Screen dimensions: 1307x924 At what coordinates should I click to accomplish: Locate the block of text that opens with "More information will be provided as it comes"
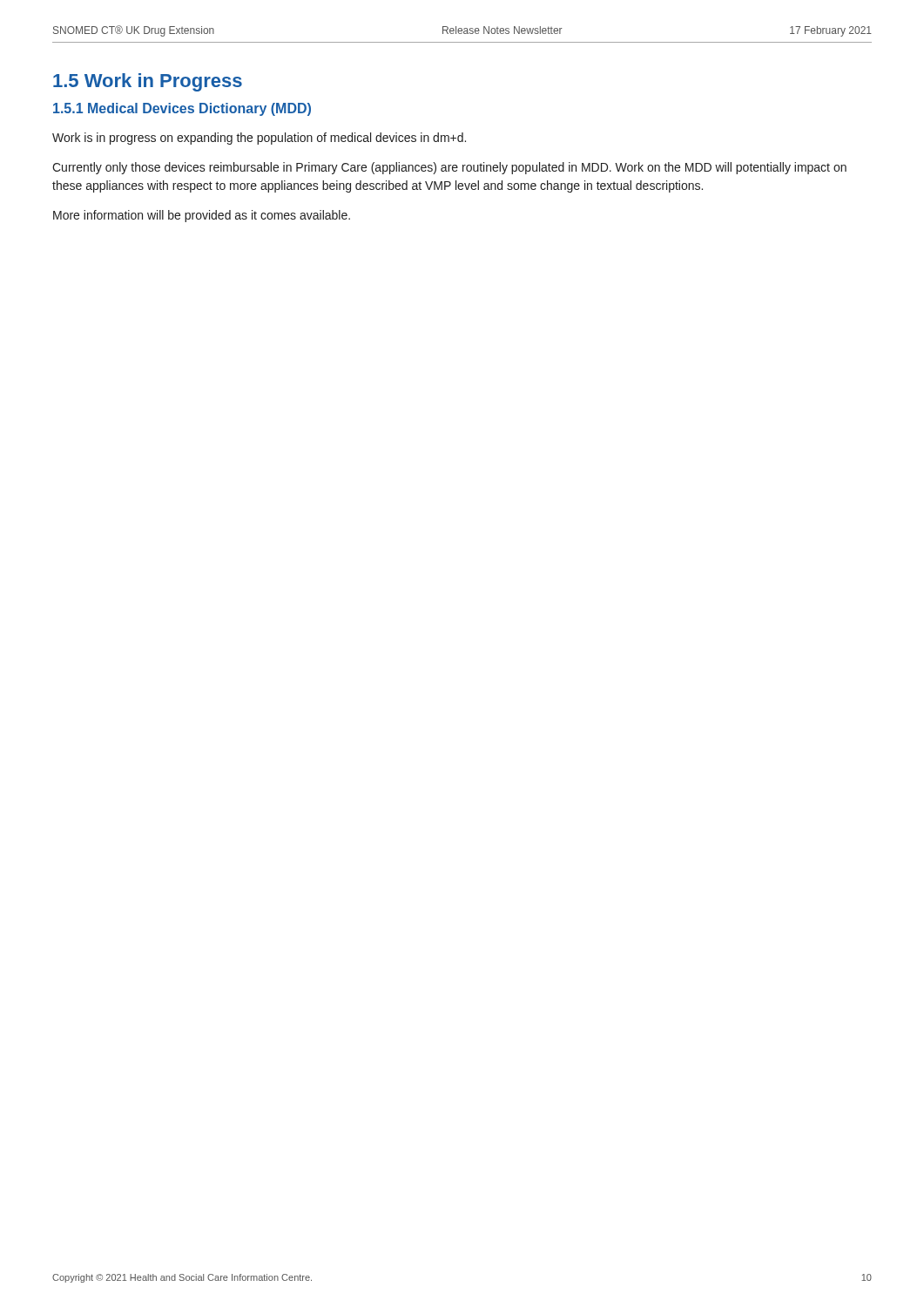(202, 215)
